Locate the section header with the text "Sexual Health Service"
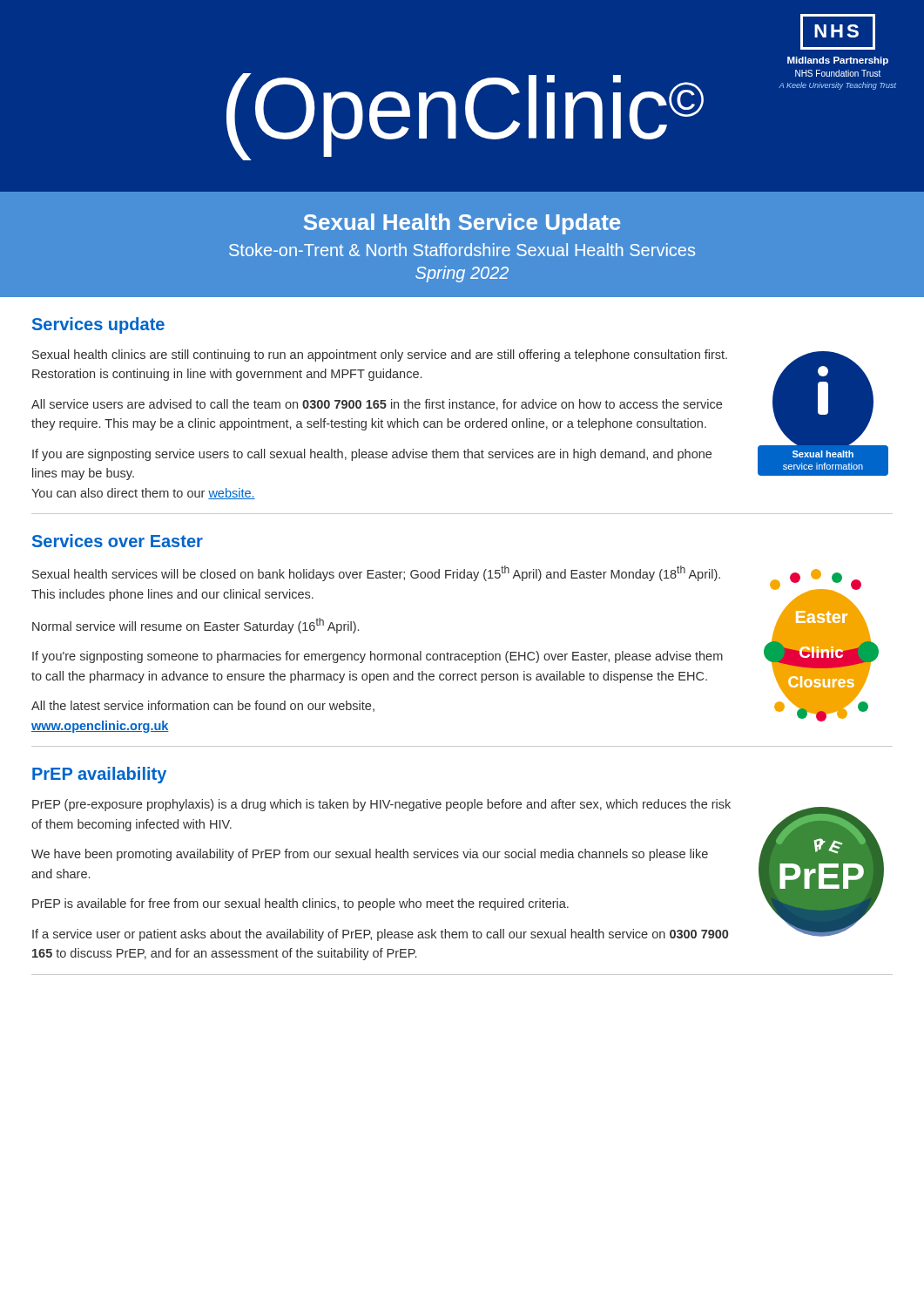924x1307 pixels. tap(462, 222)
